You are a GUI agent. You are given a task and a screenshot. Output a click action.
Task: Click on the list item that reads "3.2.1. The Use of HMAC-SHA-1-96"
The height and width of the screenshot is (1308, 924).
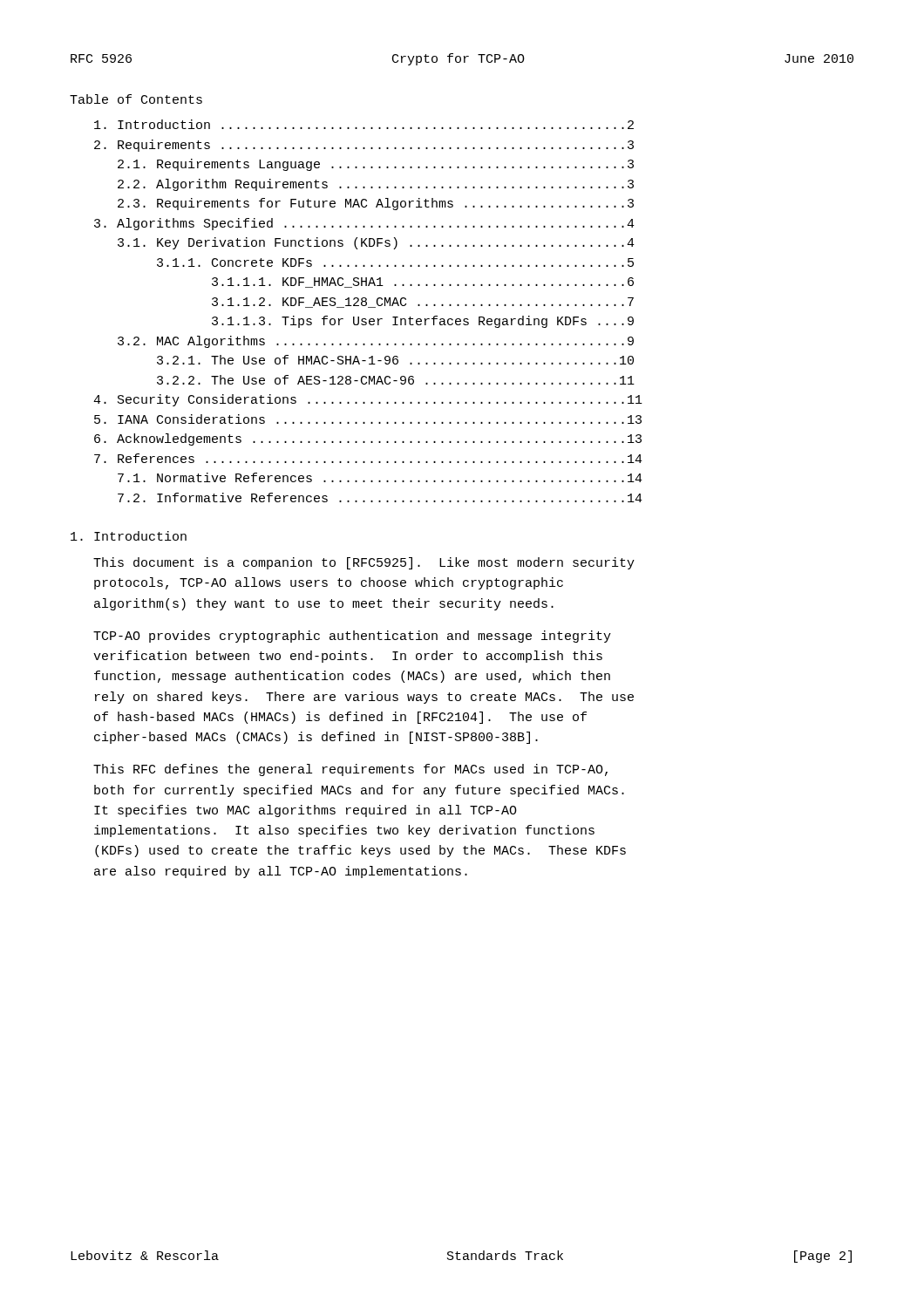352,361
